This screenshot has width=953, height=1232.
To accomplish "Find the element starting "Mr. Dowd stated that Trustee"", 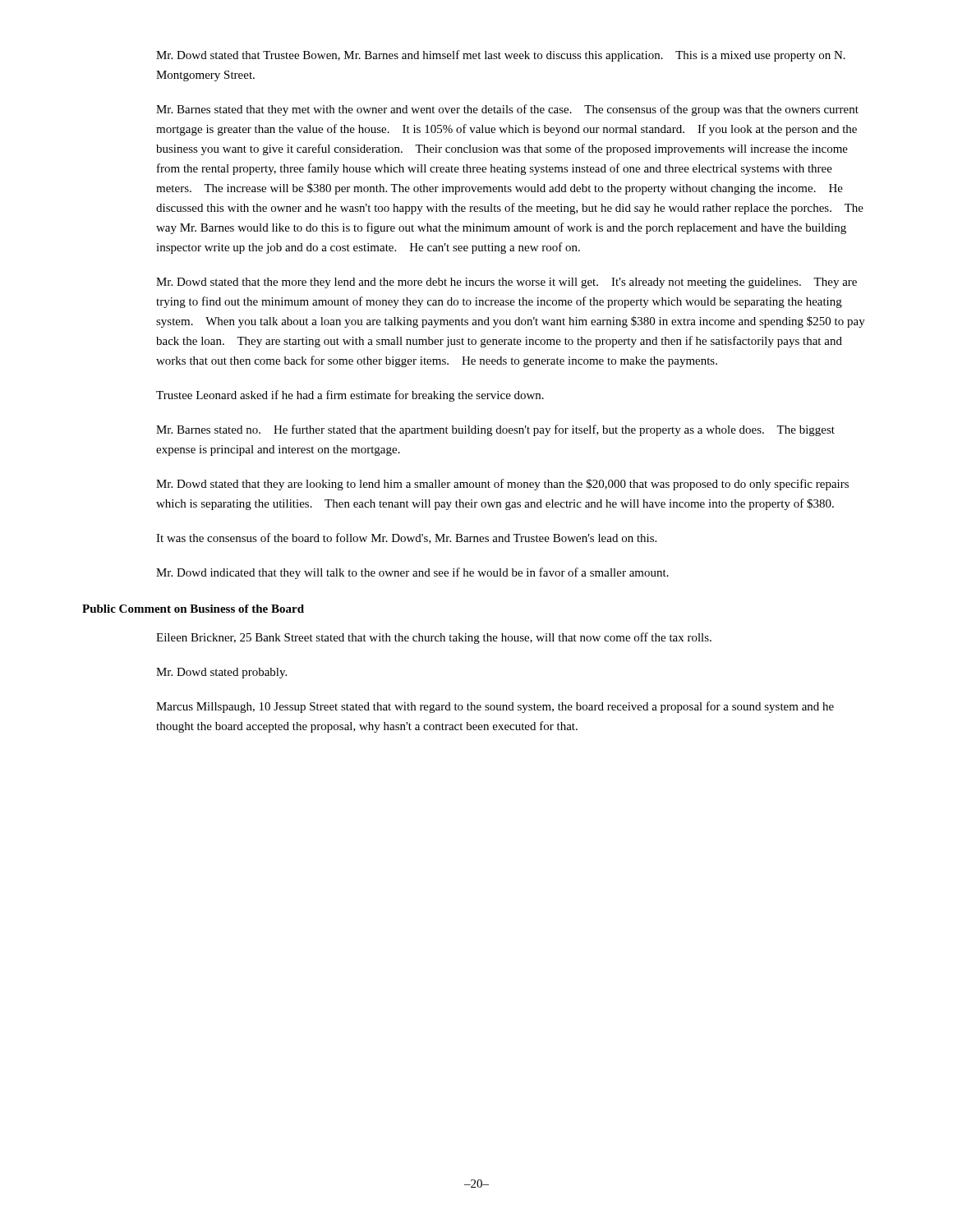I will [501, 65].
